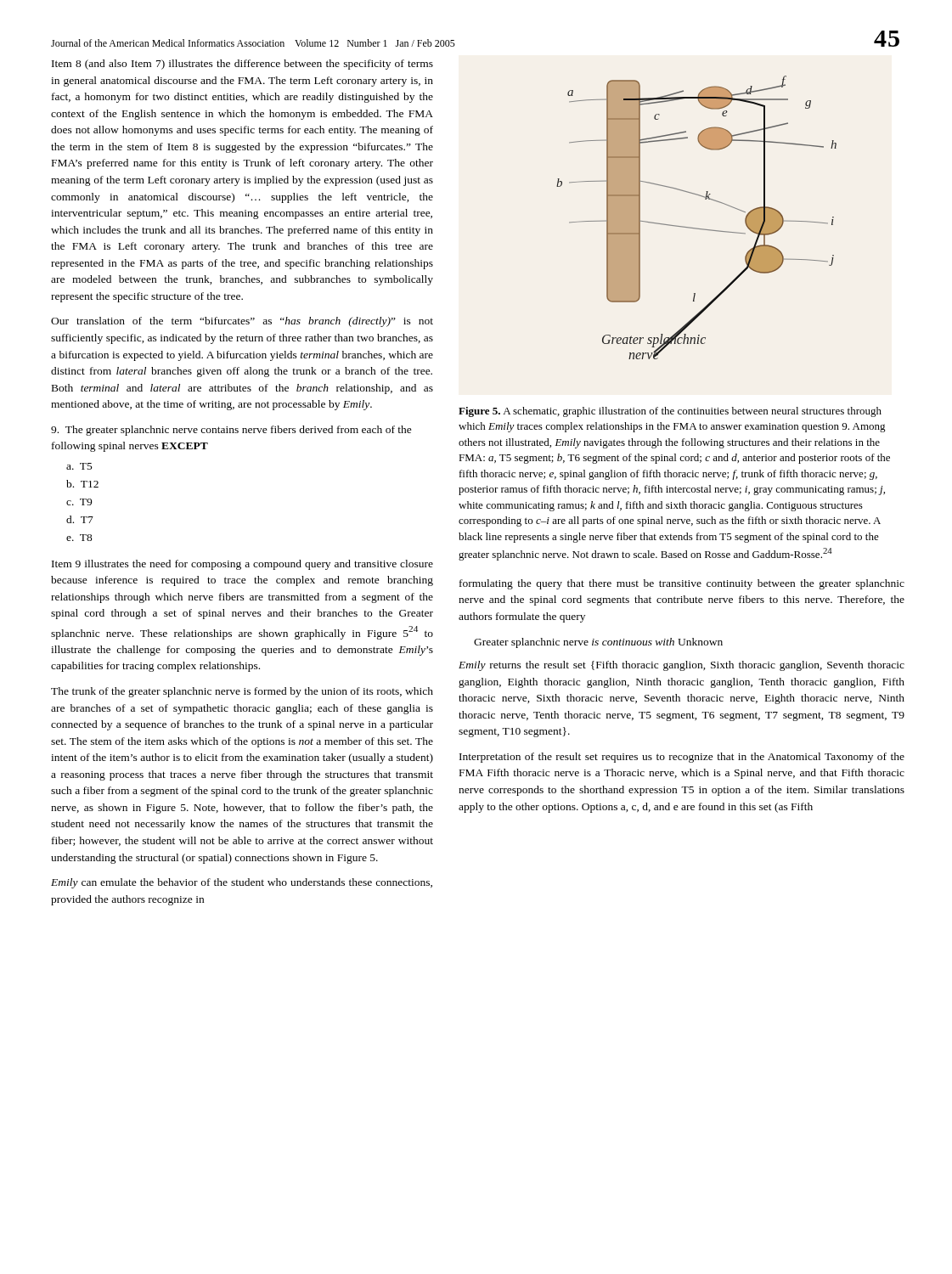Viewport: 952px width, 1274px height.
Task: Click on the caption that reads "Figure 5. A schematic, graphic illustration of the"
Action: pos(675,483)
